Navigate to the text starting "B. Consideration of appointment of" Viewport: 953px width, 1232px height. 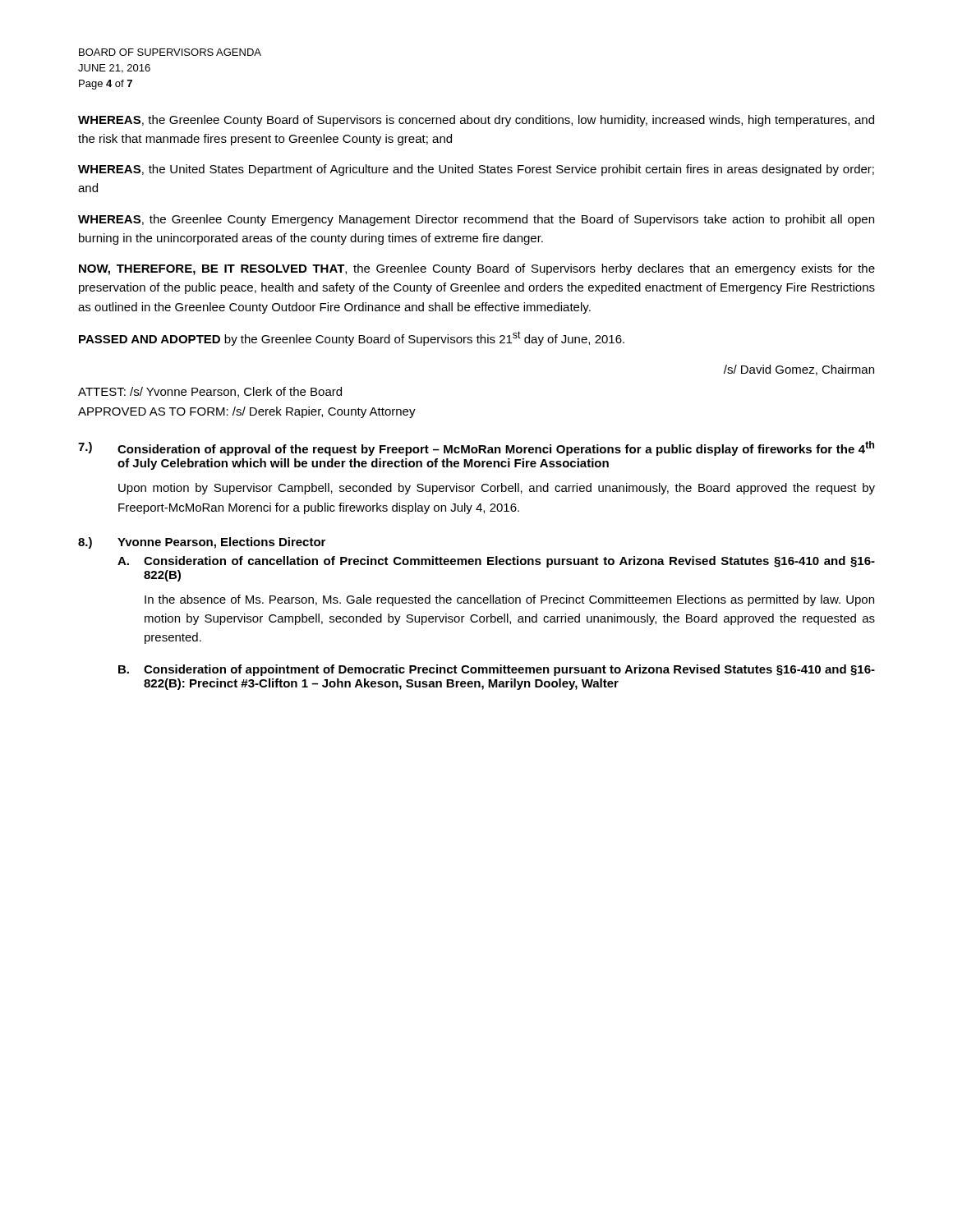(496, 676)
